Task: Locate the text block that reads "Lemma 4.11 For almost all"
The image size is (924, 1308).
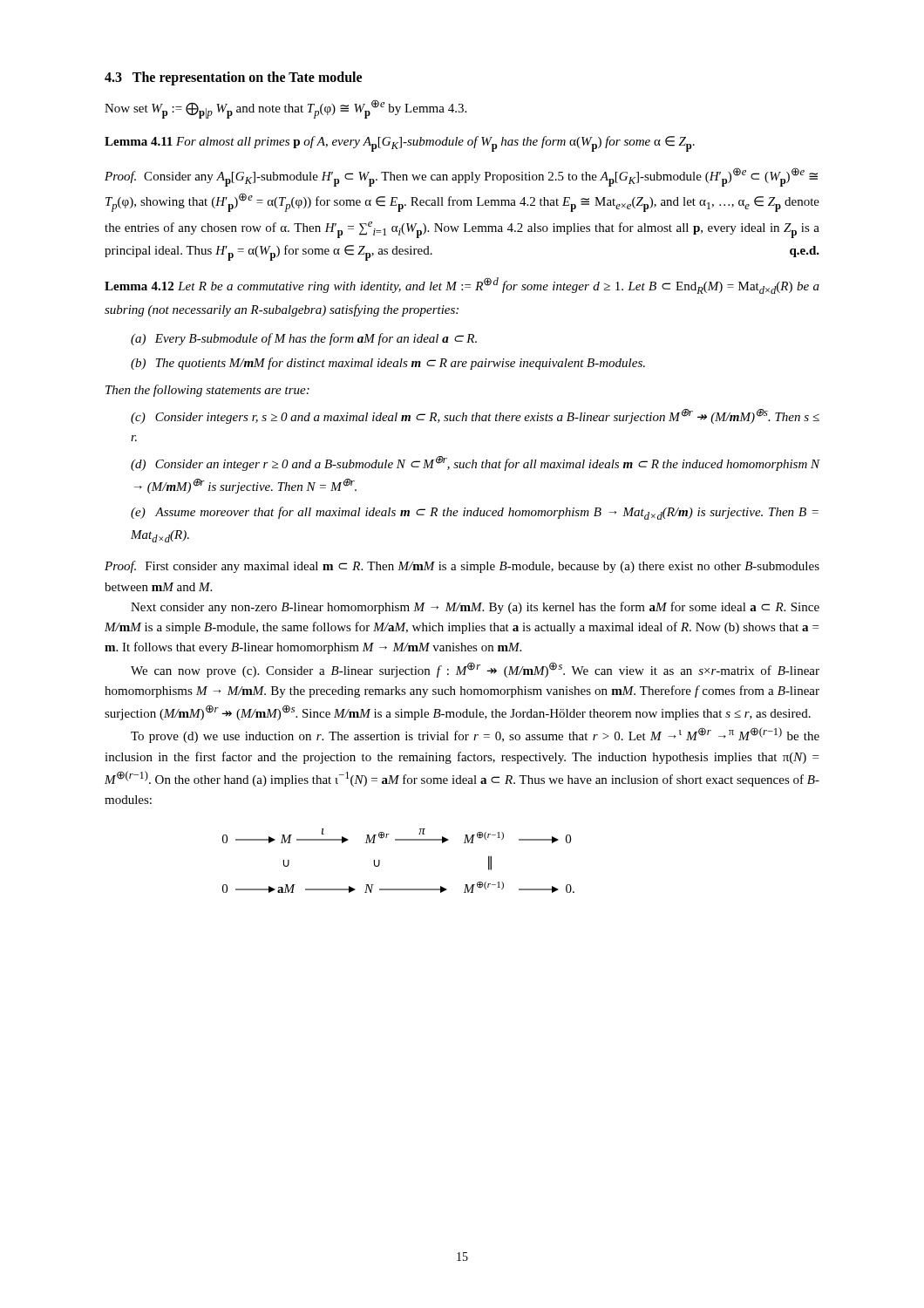Action: (x=400, y=143)
